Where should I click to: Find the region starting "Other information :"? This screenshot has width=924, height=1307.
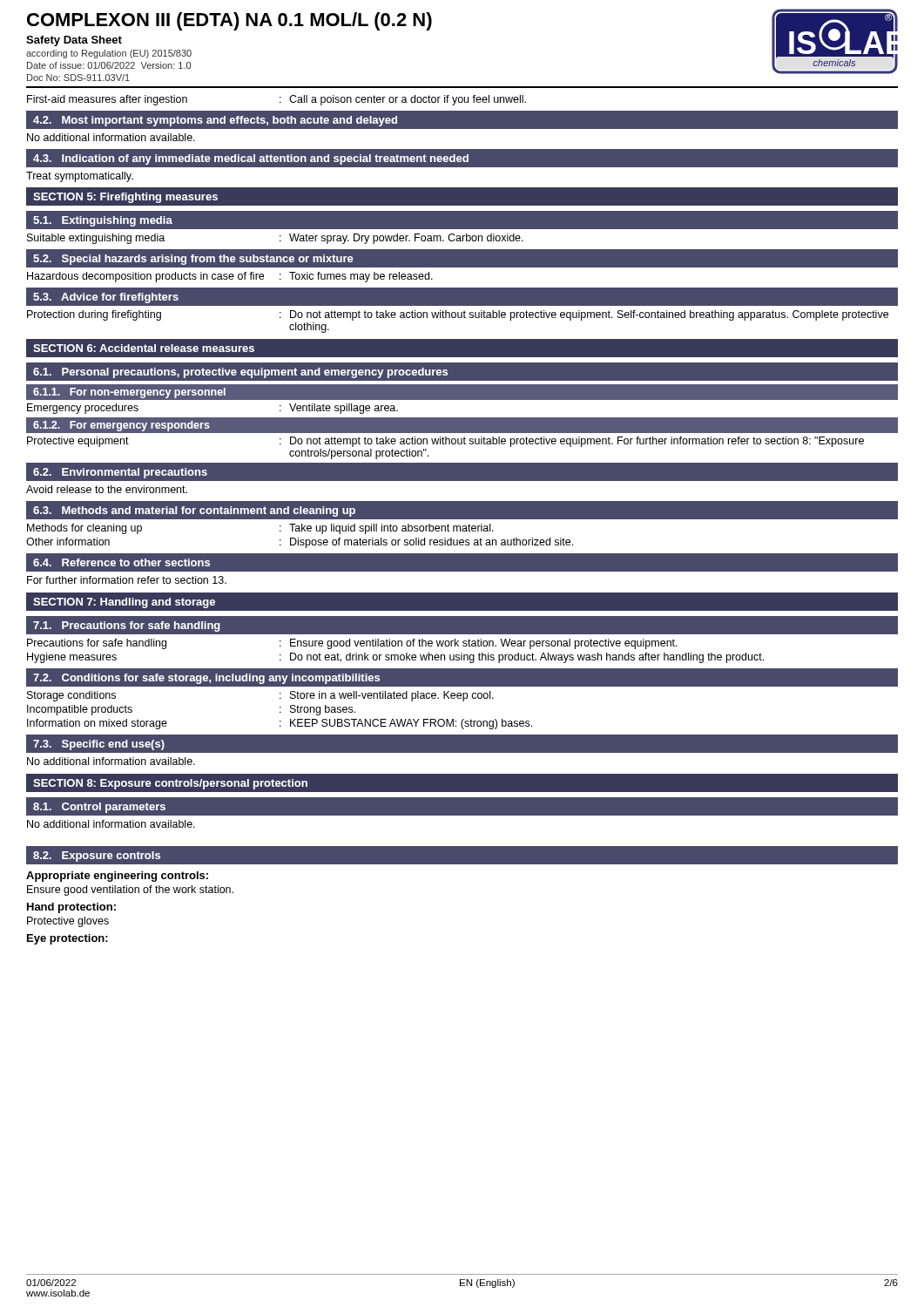coord(462,542)
